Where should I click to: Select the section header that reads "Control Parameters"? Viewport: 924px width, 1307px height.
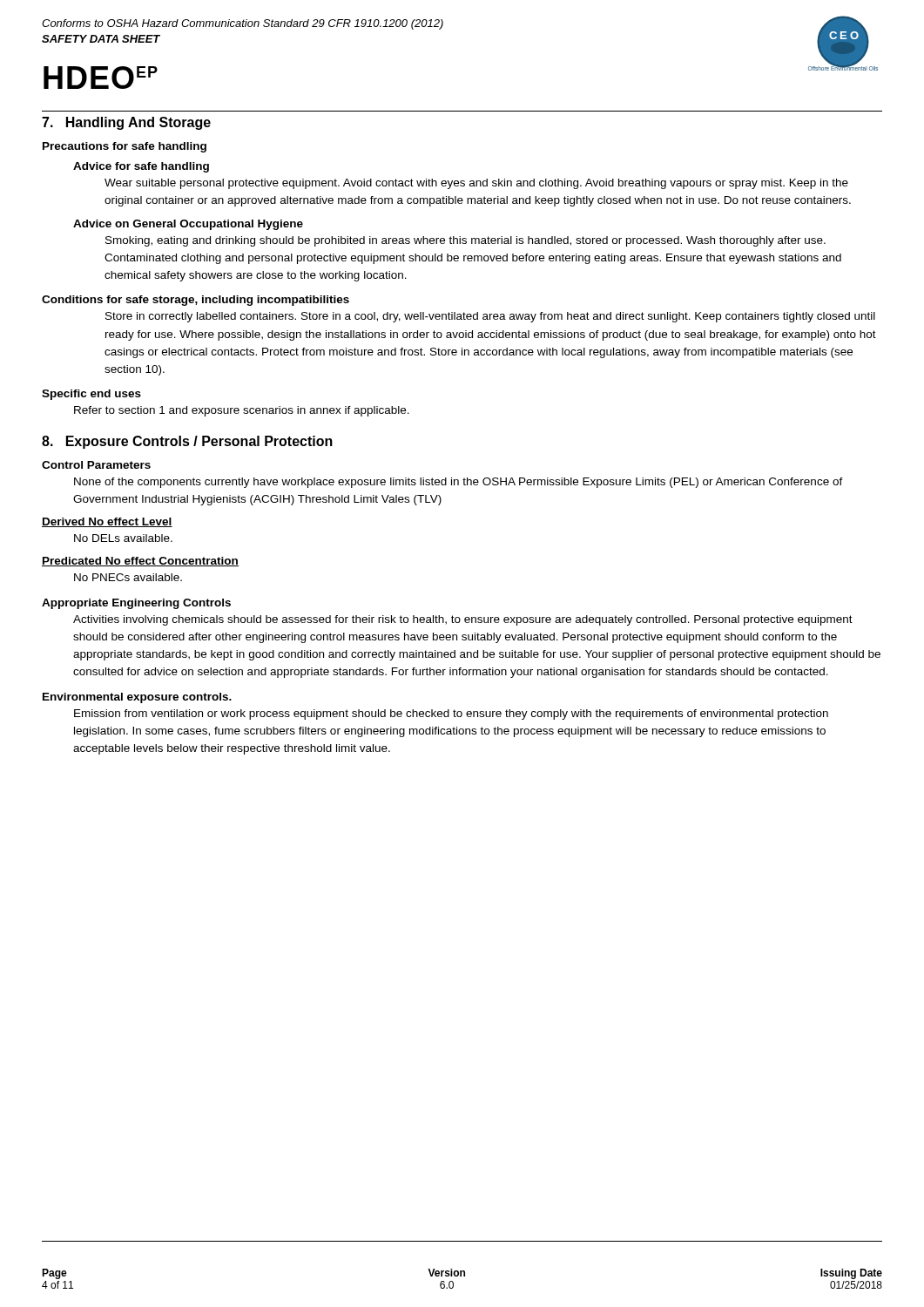click(96, 464)
